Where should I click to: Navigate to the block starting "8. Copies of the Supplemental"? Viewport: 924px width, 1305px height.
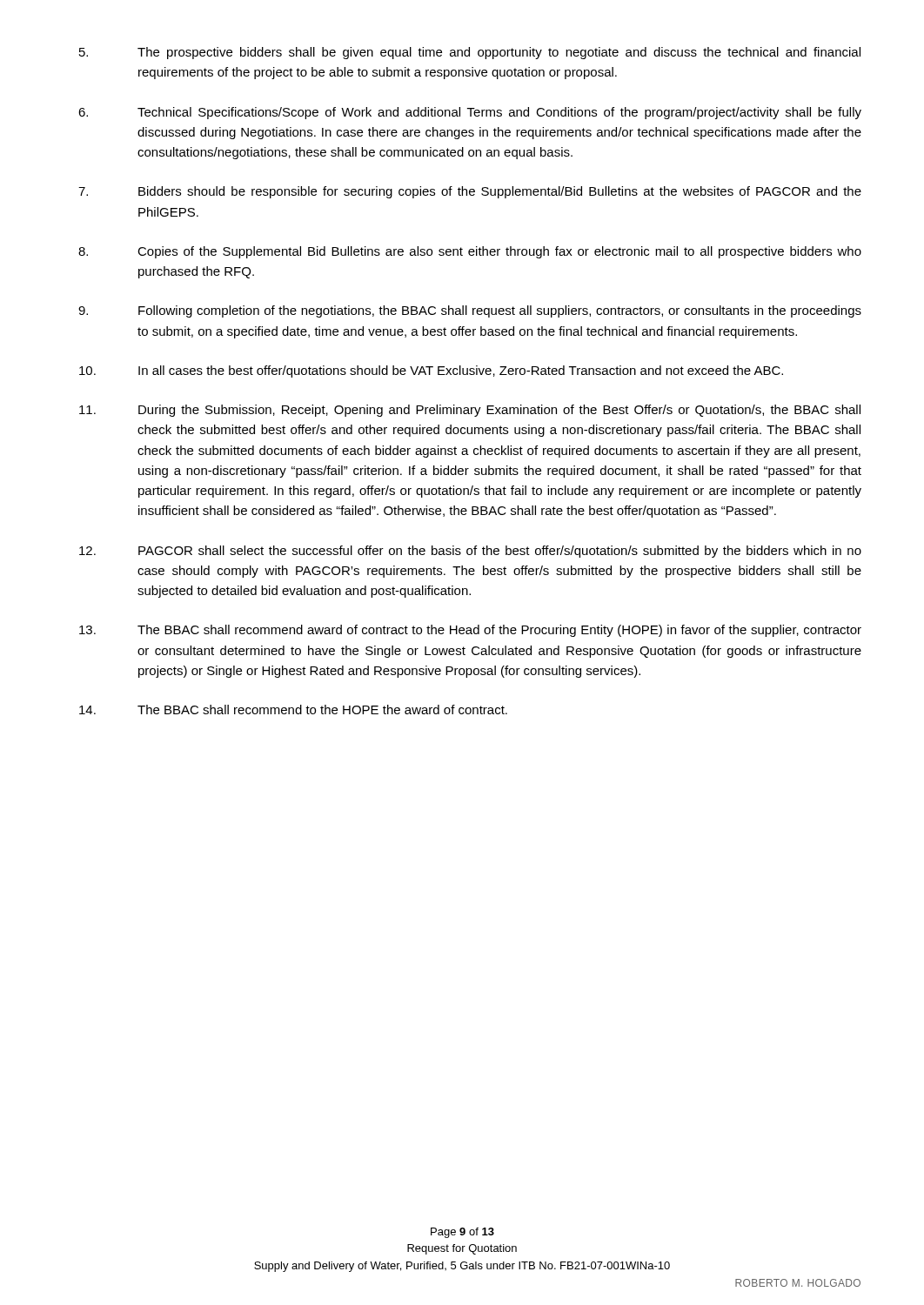point(470,261)
